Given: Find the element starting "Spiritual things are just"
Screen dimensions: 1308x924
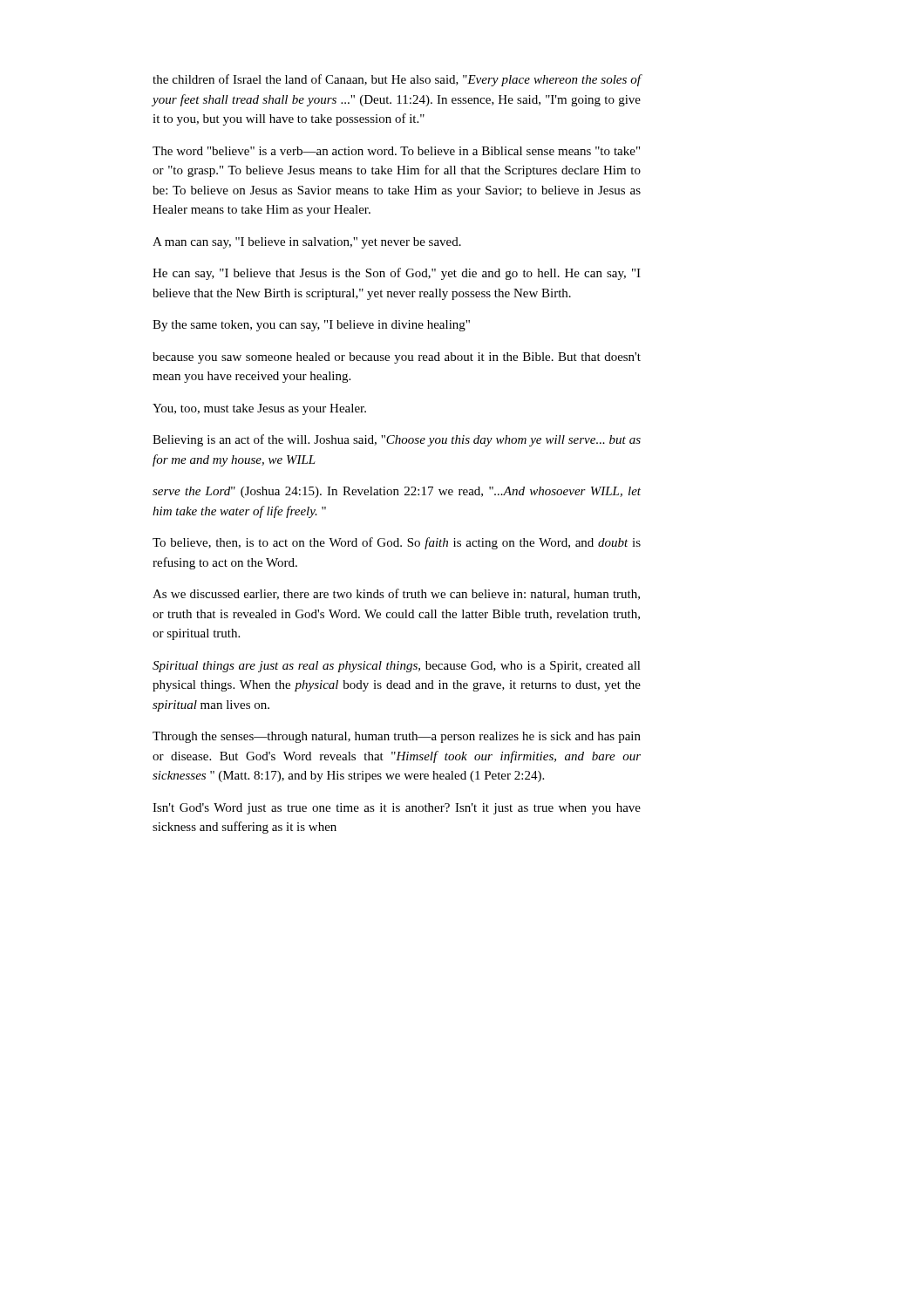Looking at the screenshot, I should (x=397, y=685).
